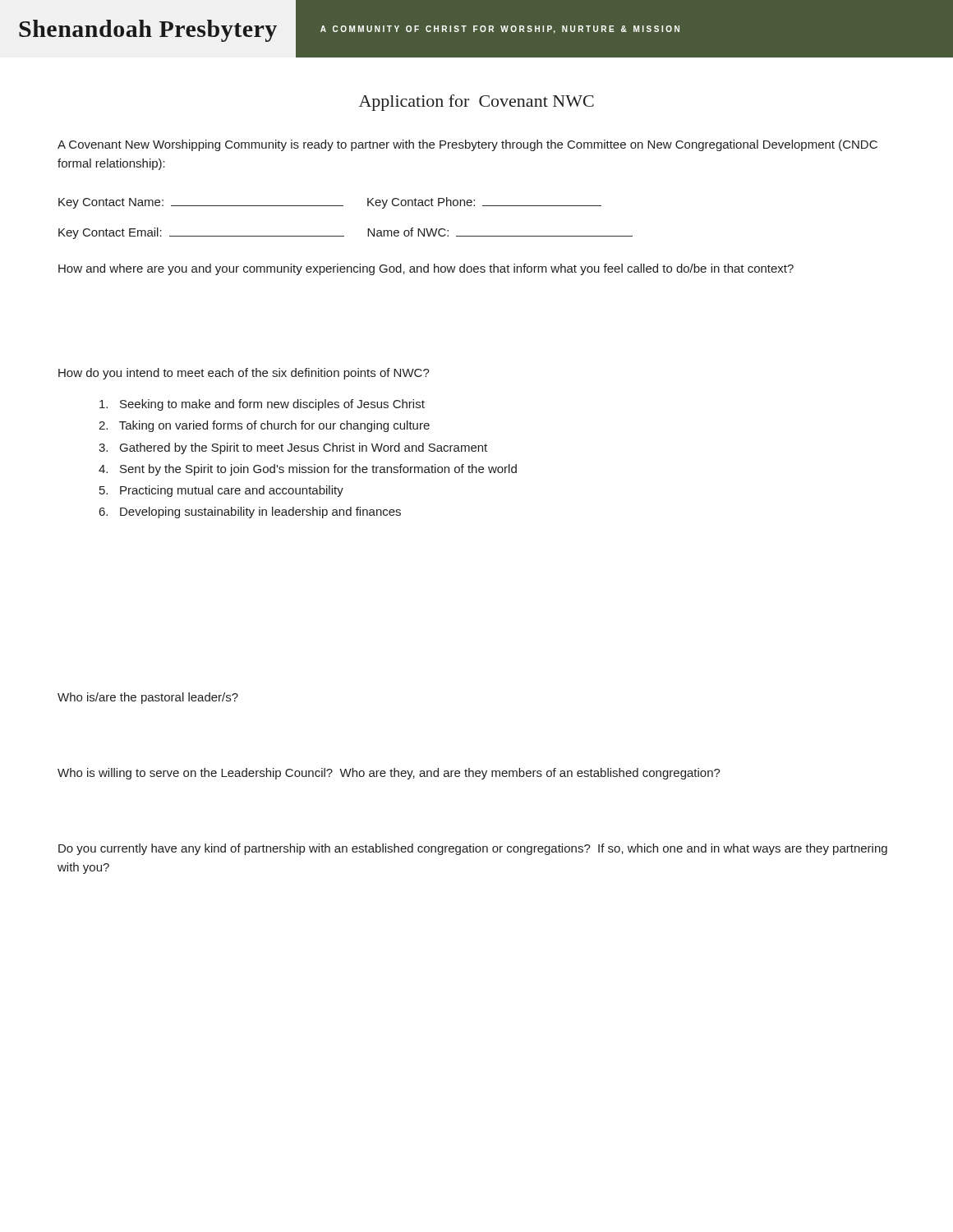The image size is (953, 1232).
Task: Locate the title
Action: tap(476, 101)
